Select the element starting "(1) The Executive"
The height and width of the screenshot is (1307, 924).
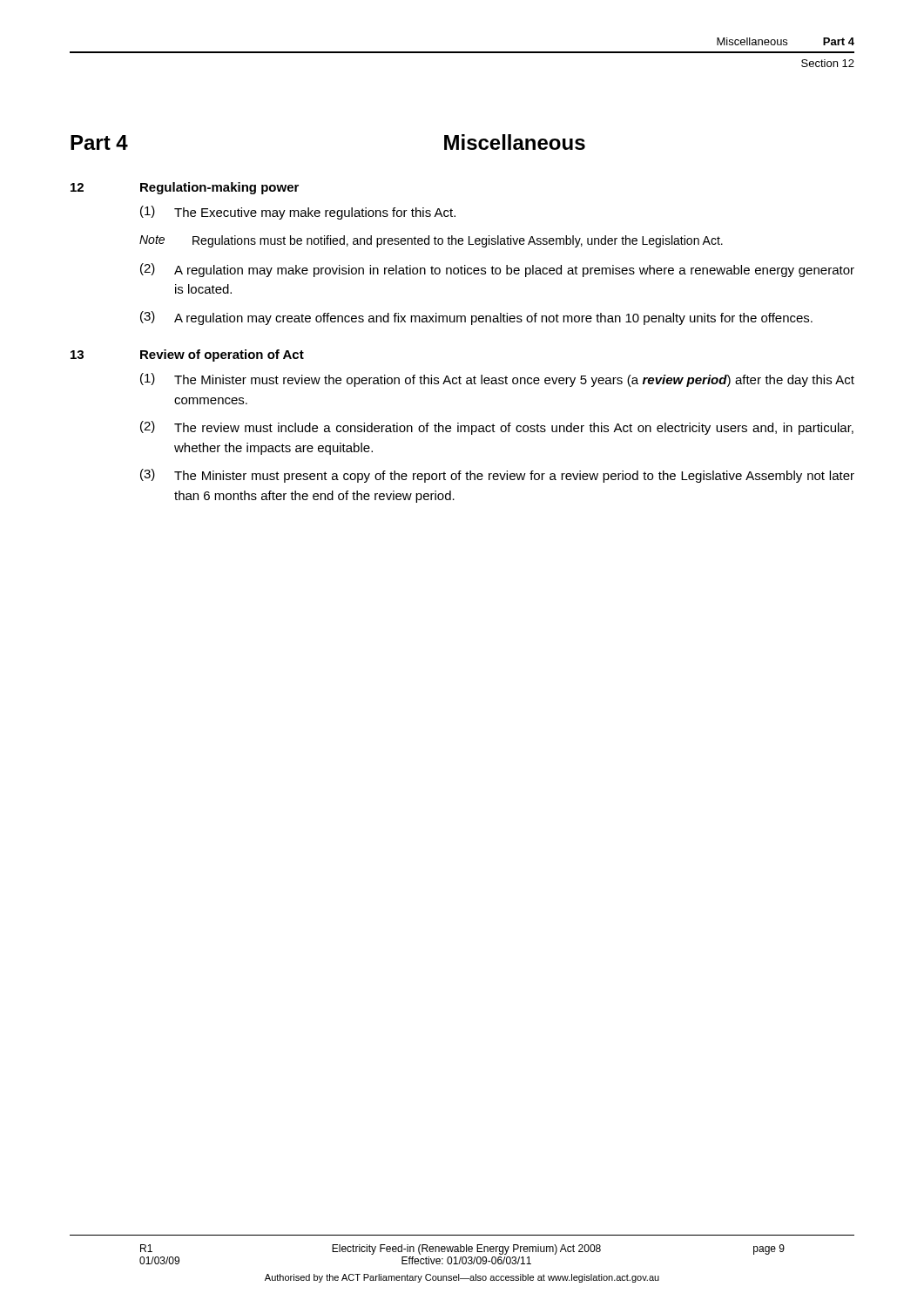click(298, 213)
